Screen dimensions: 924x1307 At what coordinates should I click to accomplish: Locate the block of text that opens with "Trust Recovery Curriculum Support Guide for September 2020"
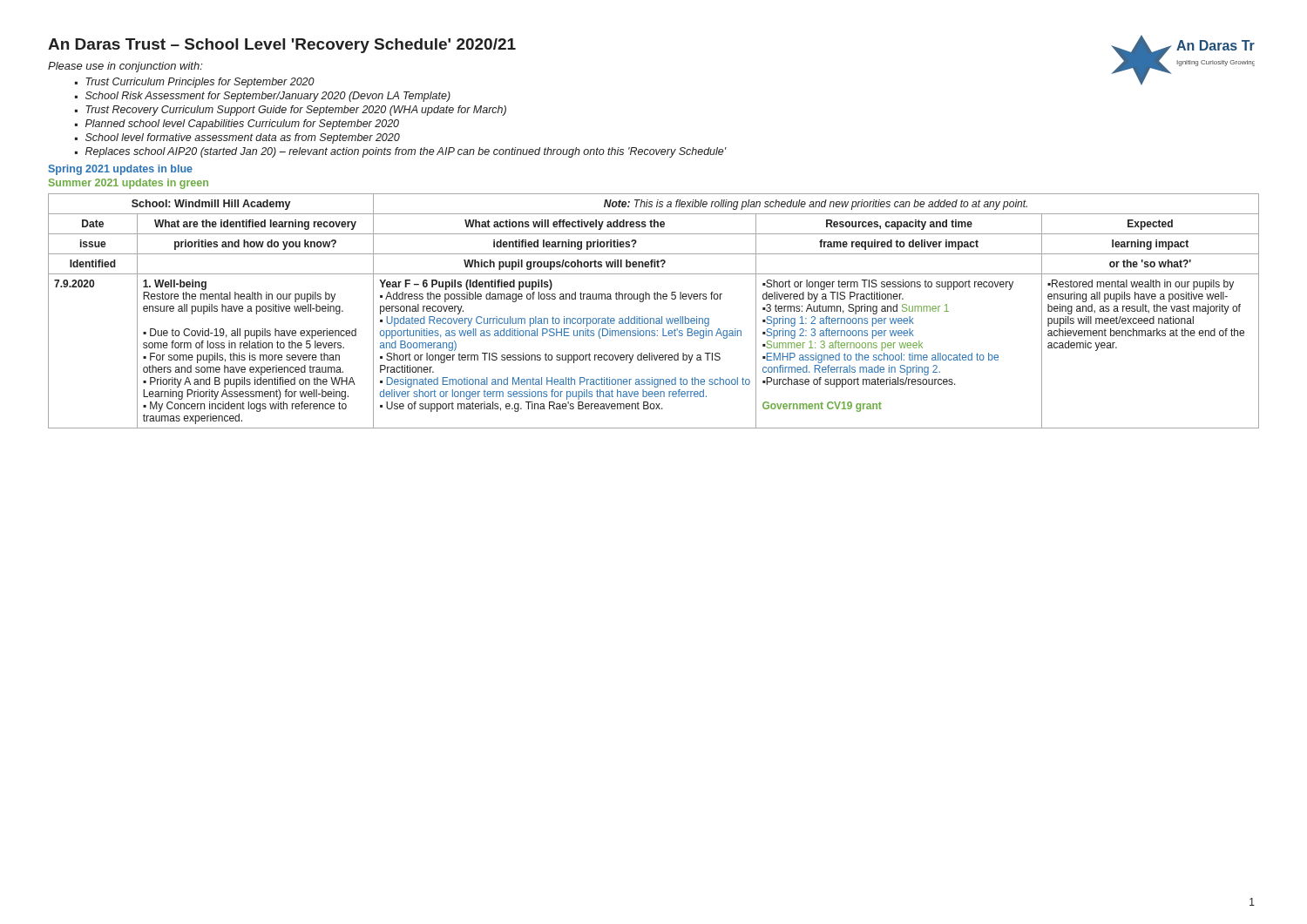tap(296, 110)
